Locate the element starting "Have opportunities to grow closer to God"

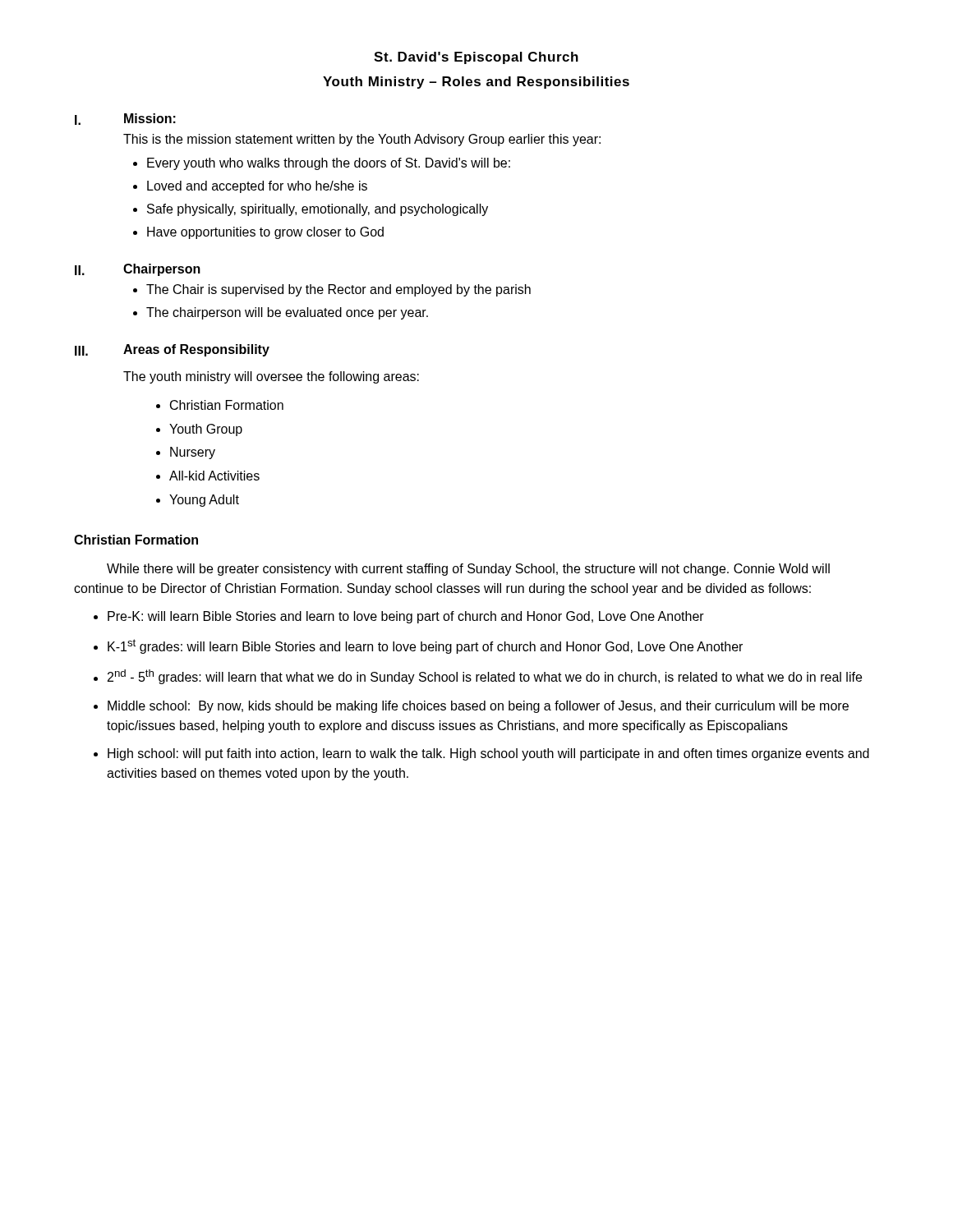point(265,232)
